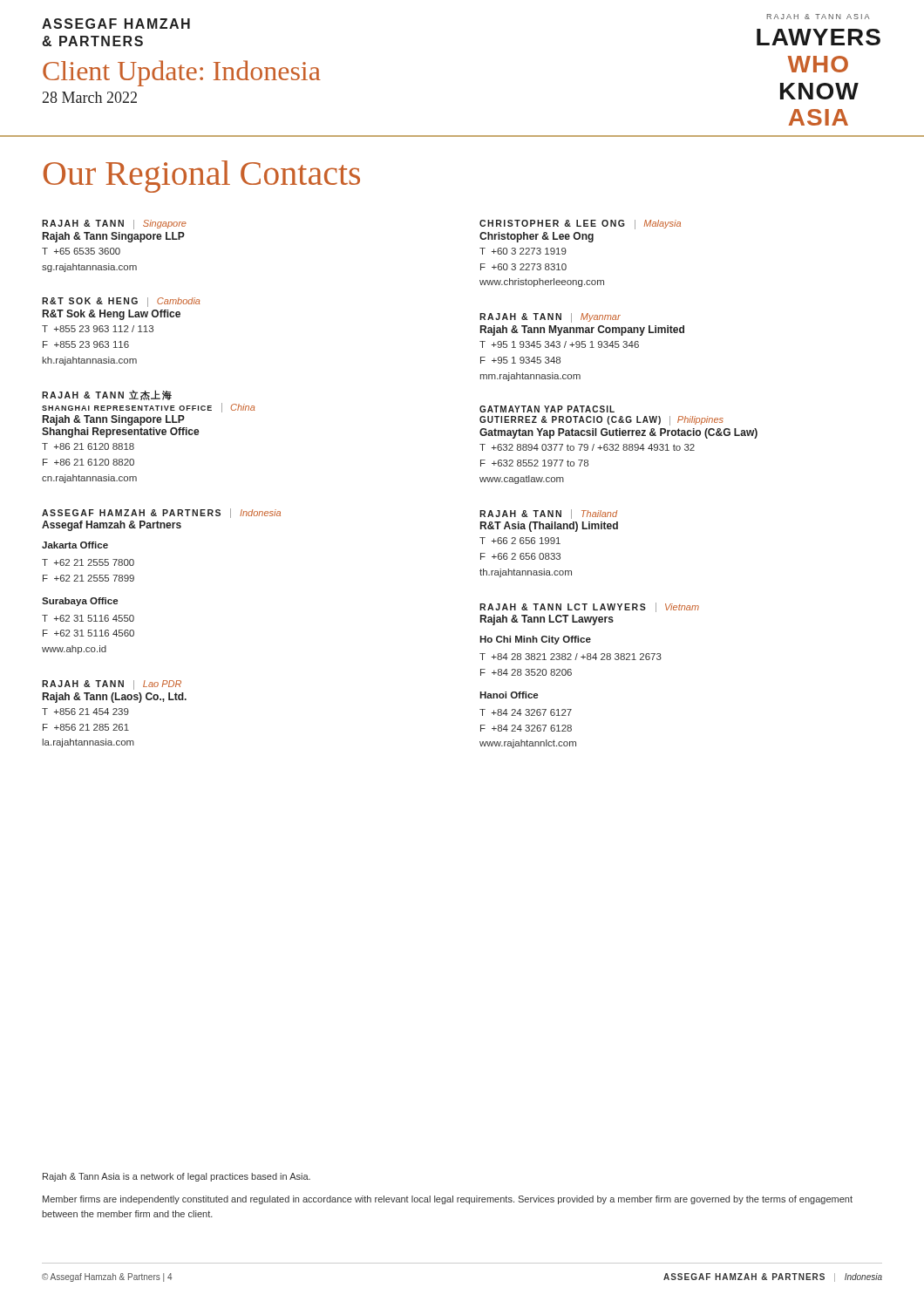Locate the footnote that says "Member firms are independently constituted and"
924x1308 pixels.
(x=447, y=1206)
